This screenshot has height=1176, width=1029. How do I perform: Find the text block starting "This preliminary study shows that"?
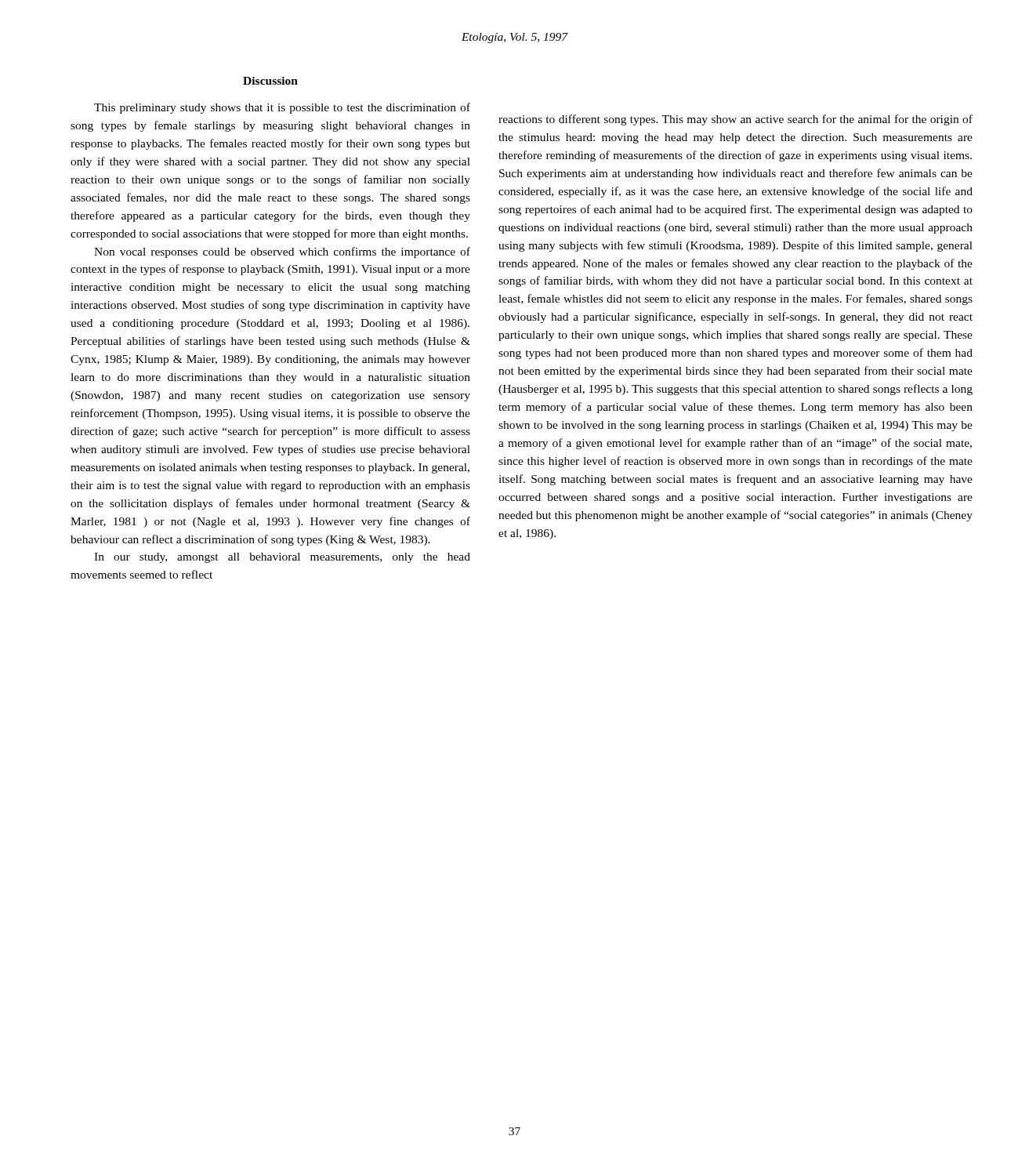pyautogui.click(x=270, y=342)
